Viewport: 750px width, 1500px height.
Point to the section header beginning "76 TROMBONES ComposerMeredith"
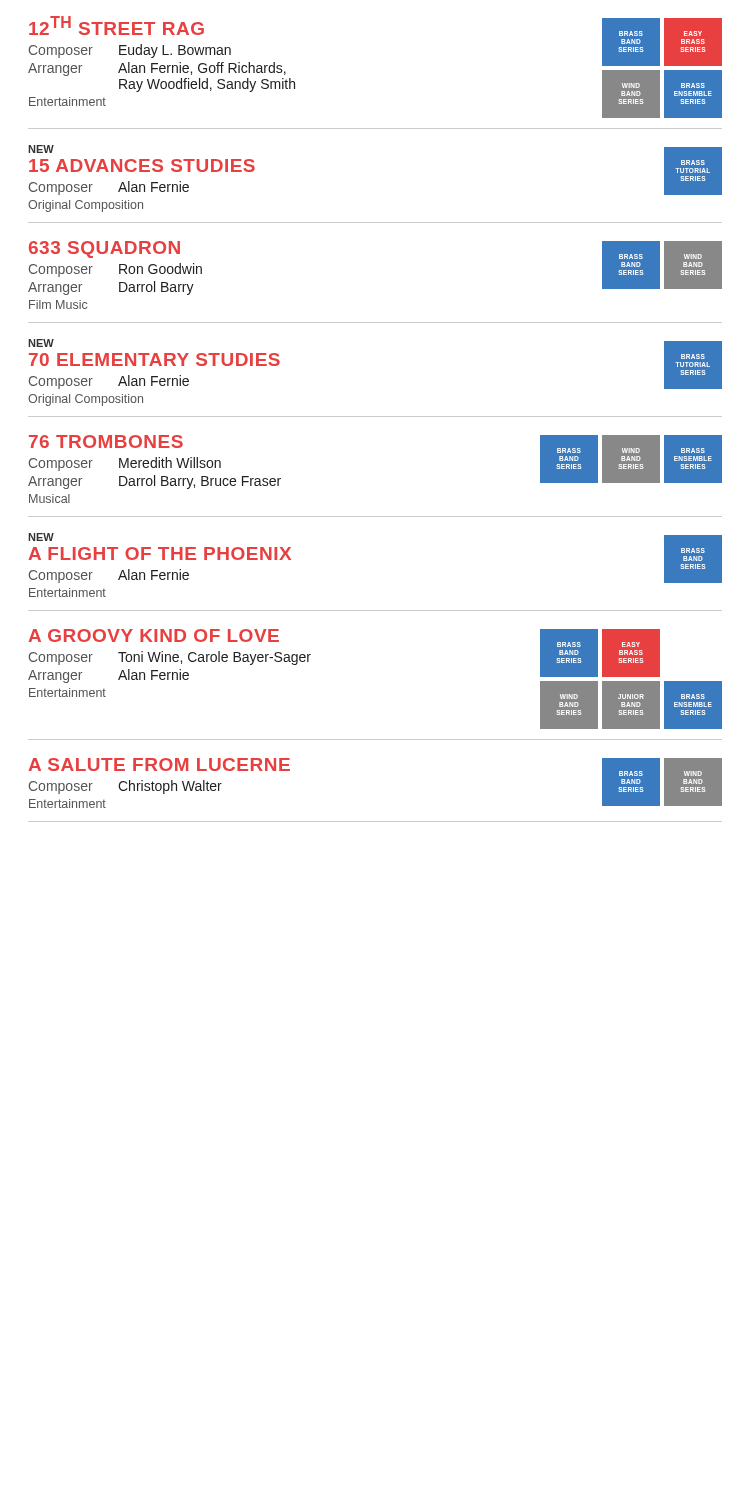coord(284,468)
